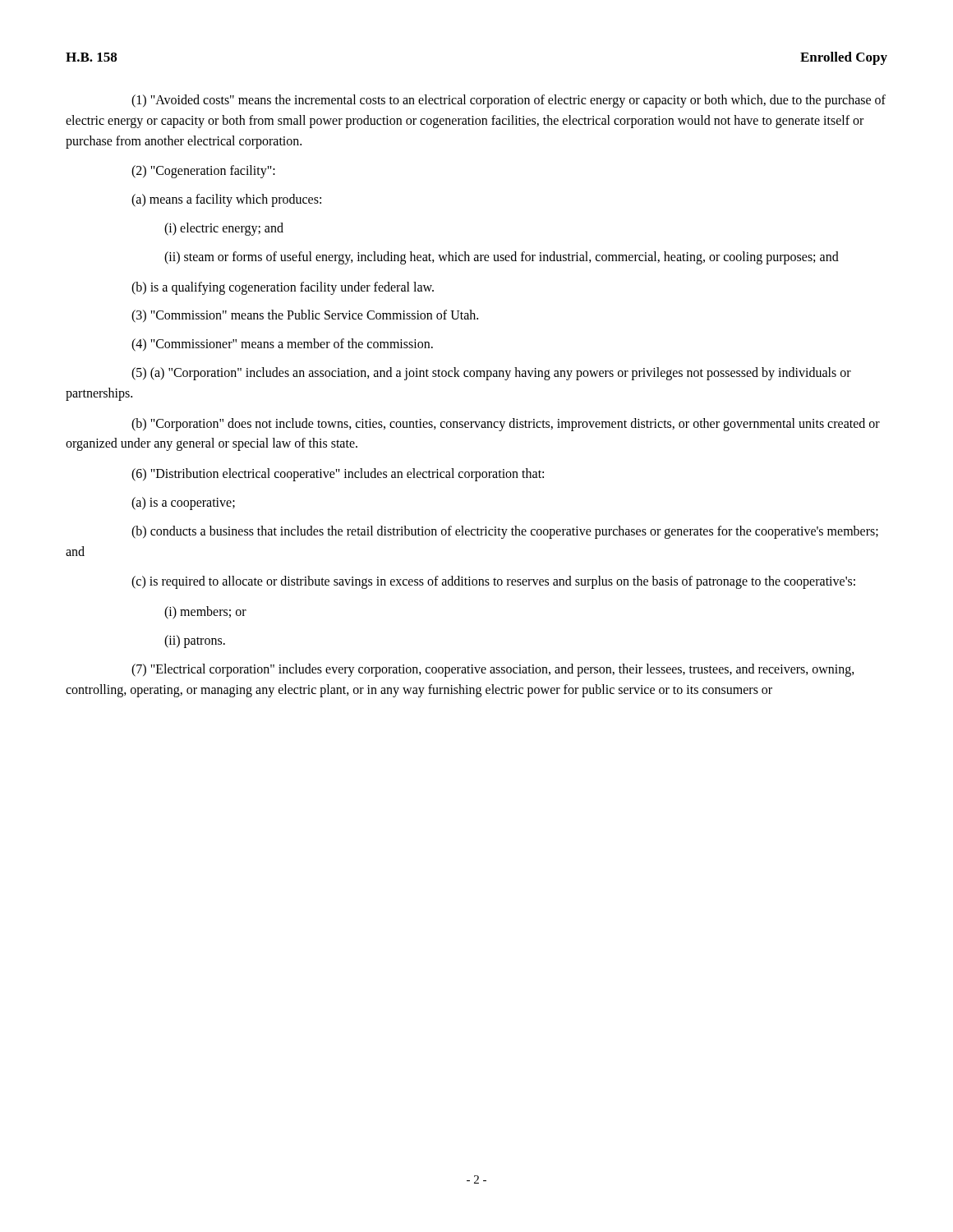The width and height of the screenshot is (953, 1232).
Task: Navigate to the text starting "(ii) steam or forms of"
Action: tap(501, 257)
